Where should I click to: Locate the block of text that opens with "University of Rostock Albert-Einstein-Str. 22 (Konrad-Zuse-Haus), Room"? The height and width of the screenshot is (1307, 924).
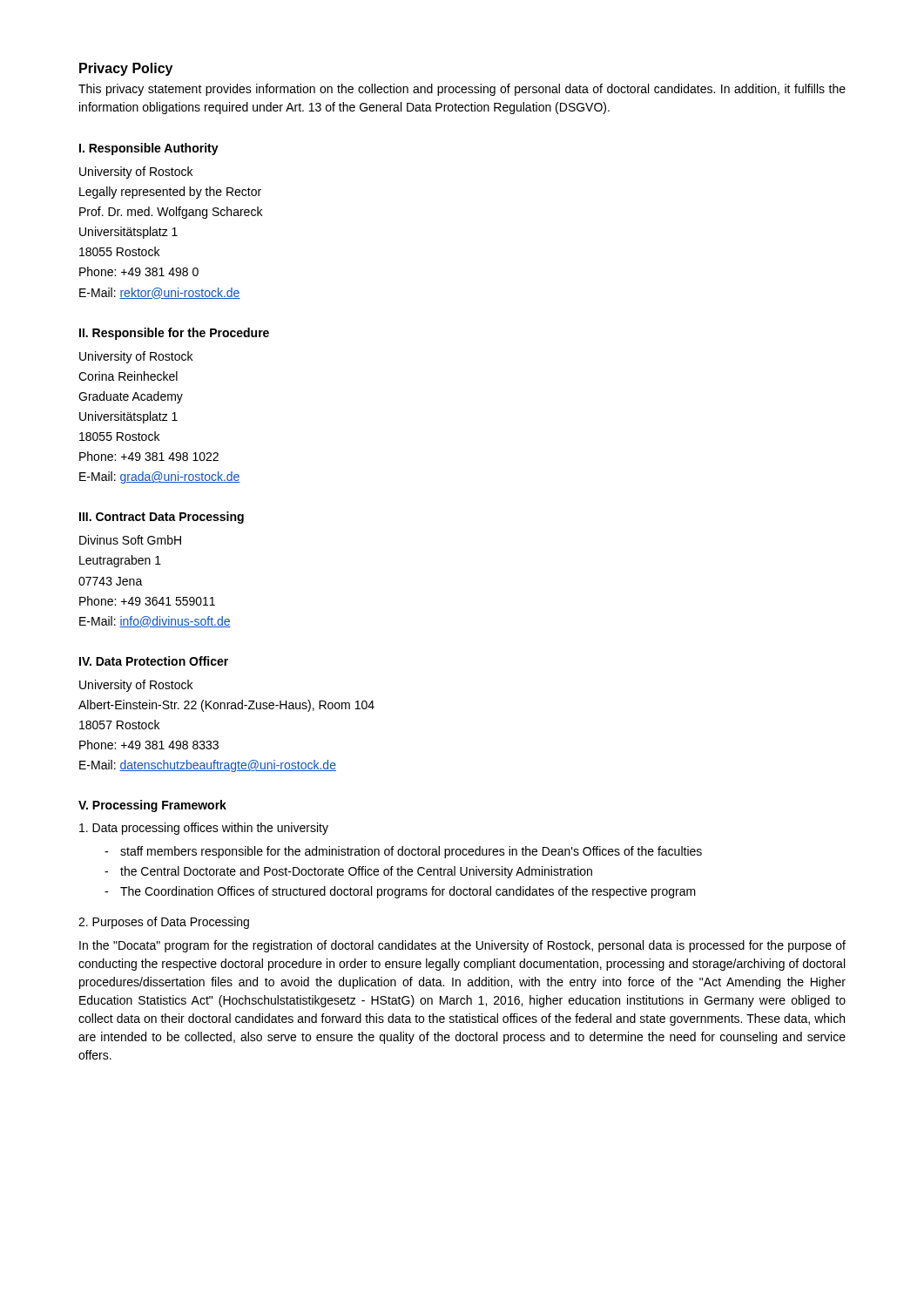pyautogui.click(x=136, y=686)
